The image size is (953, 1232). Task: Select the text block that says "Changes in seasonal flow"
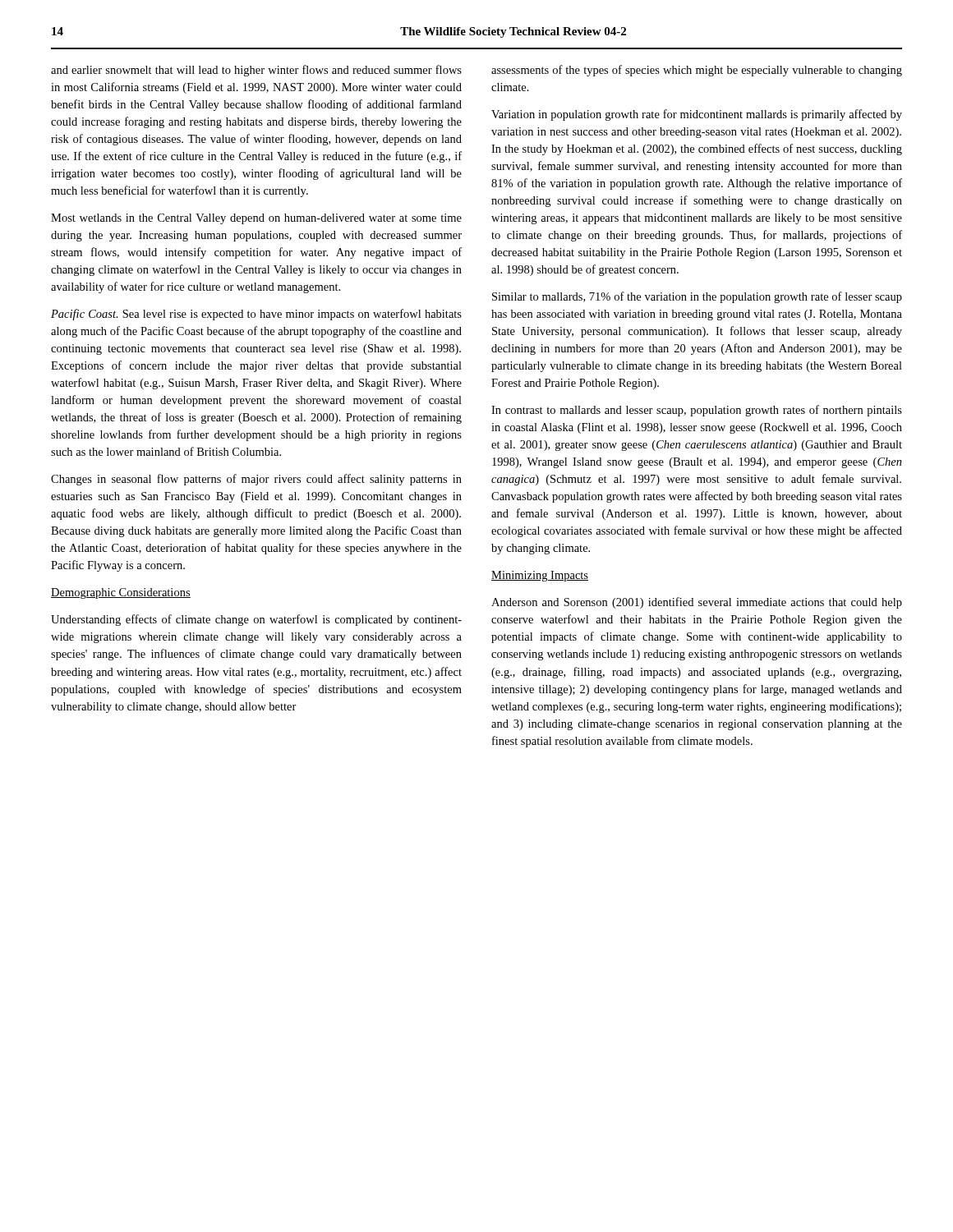coord(256,523)
